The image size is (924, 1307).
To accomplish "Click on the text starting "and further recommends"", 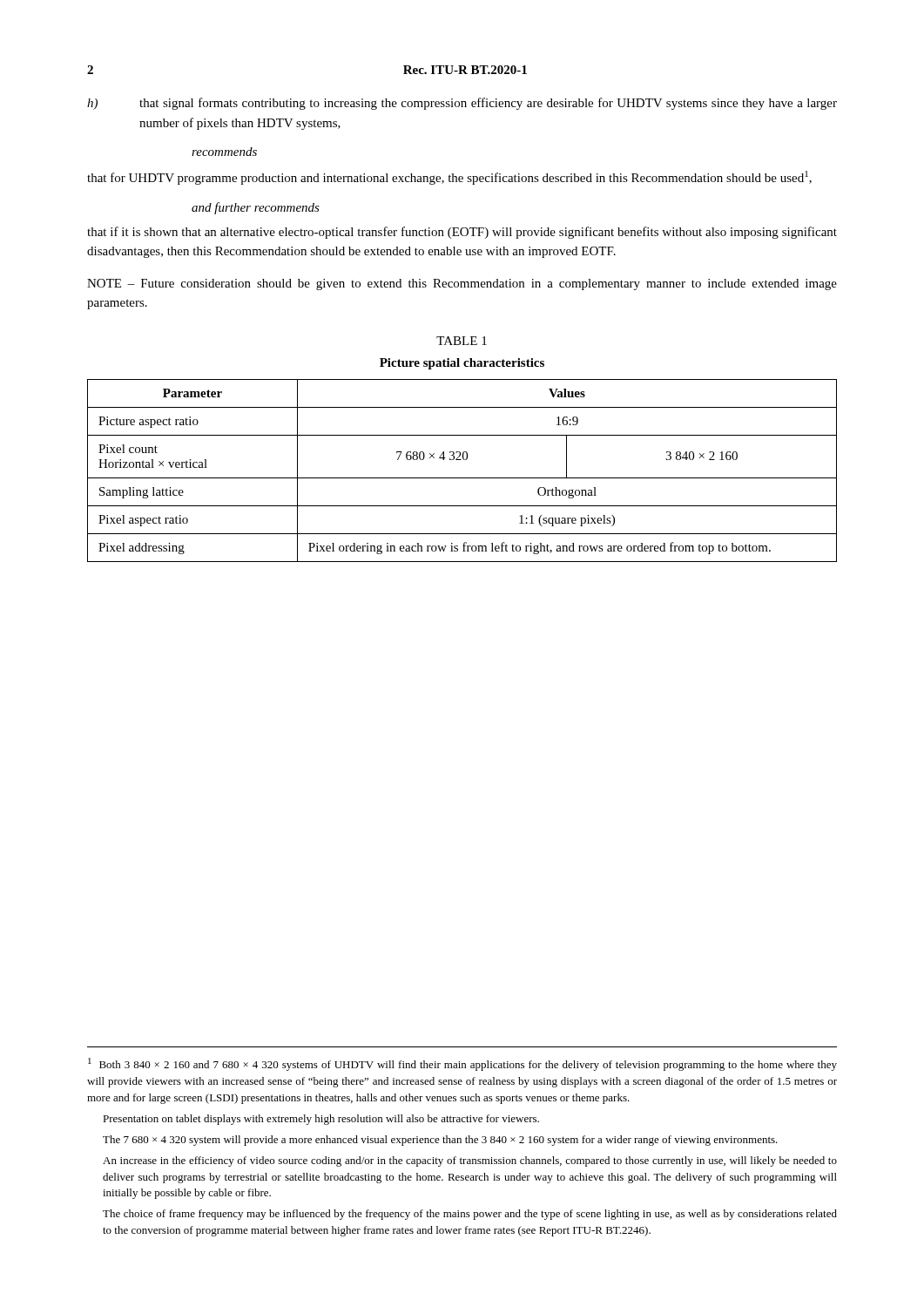I will point(256,207).
